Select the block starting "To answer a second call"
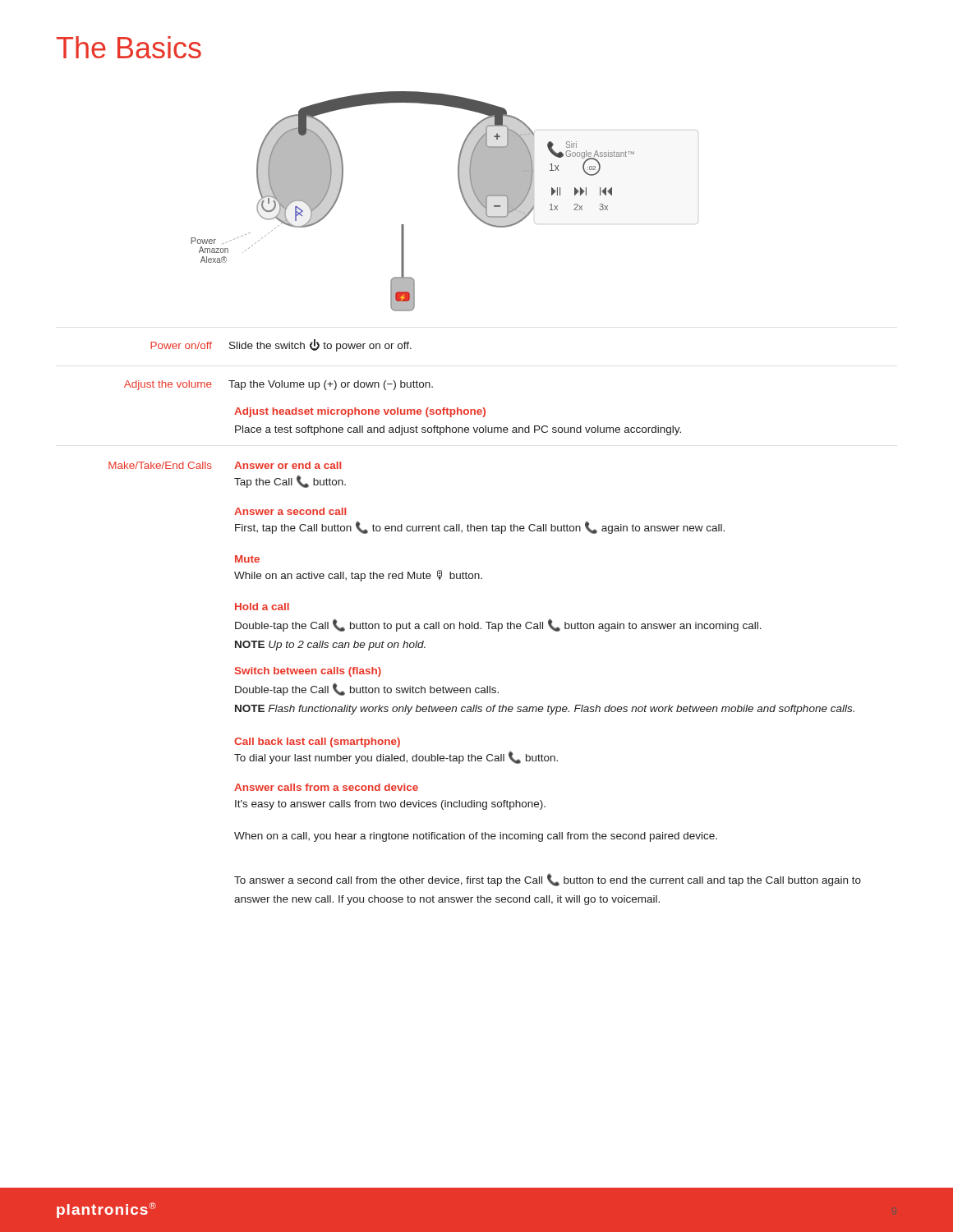 tap(548, 889)
